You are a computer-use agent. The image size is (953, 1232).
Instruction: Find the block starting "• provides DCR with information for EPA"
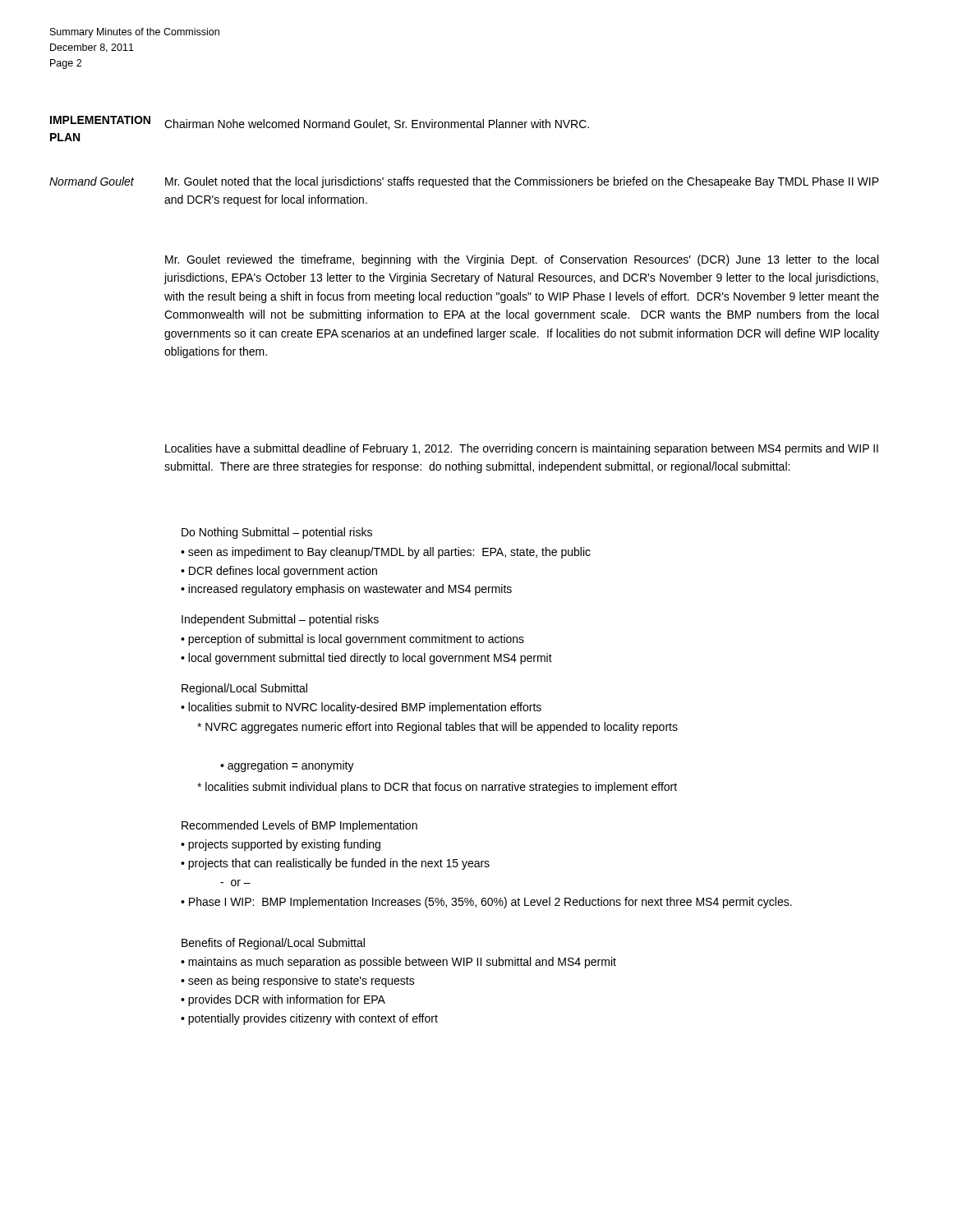pyautogui.click(x=283, y=1000)
